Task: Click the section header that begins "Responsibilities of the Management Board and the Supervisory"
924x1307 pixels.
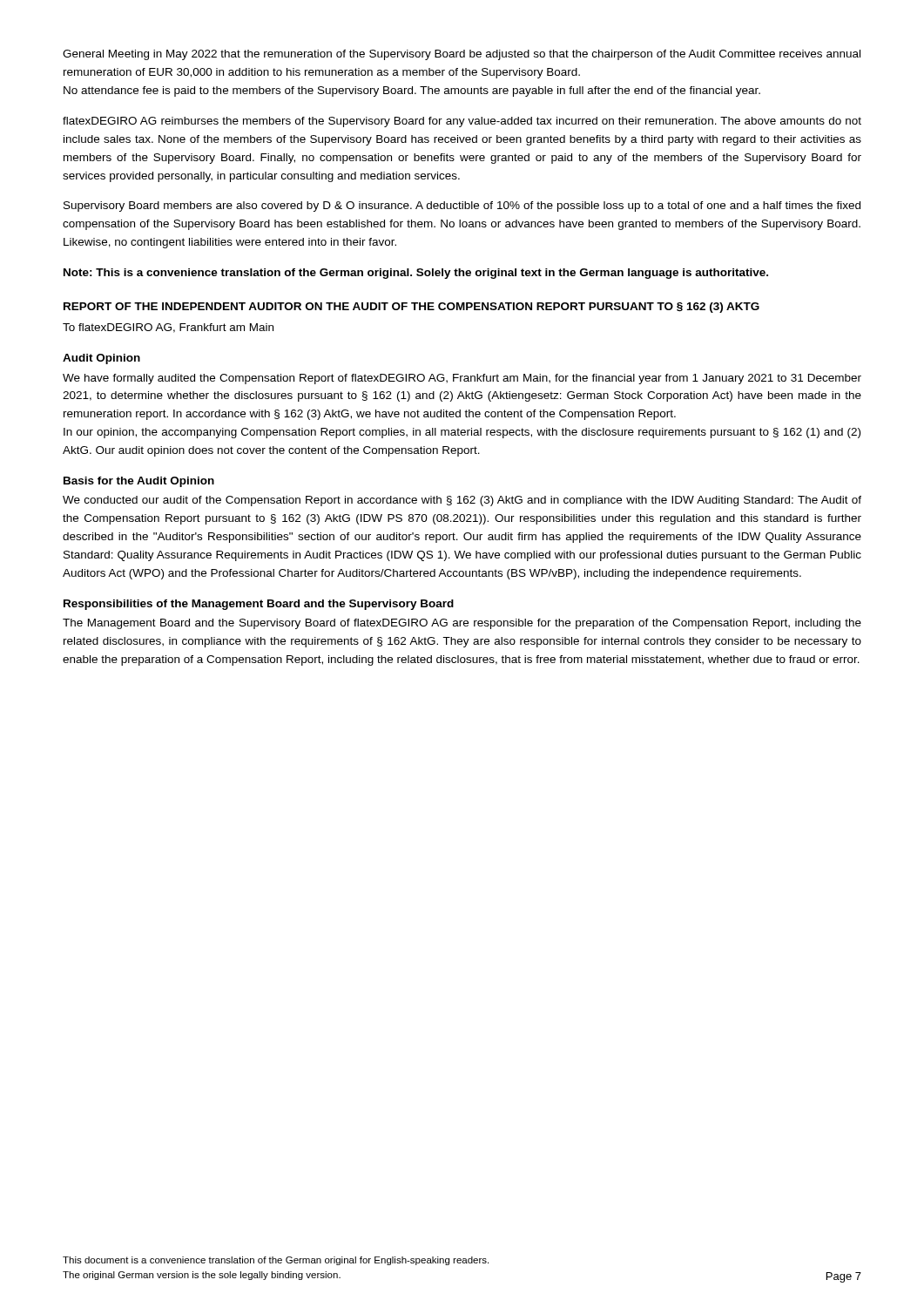Action: point(258,603)
